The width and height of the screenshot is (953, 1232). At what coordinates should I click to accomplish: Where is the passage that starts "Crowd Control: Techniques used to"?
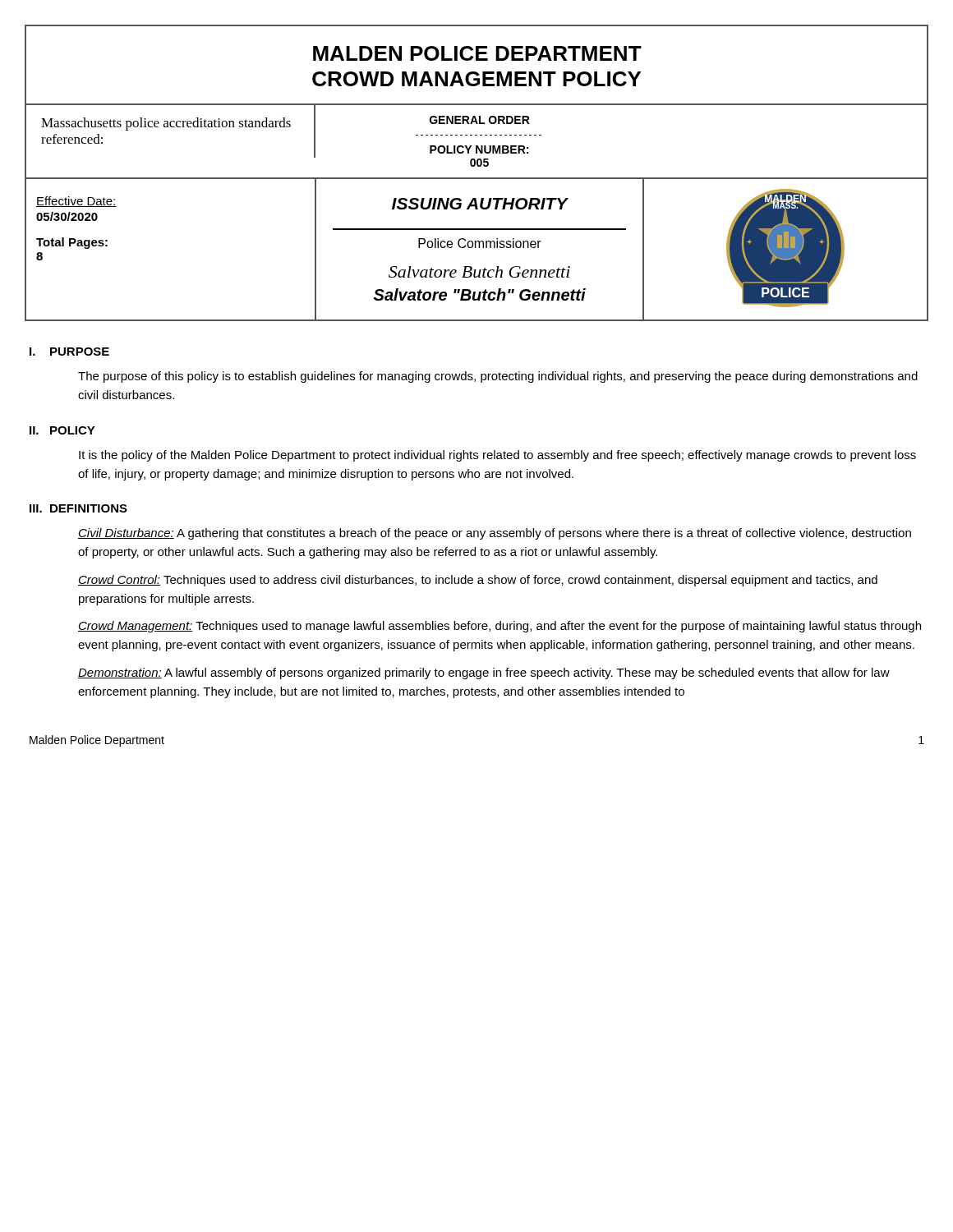(x=478, y=589)
